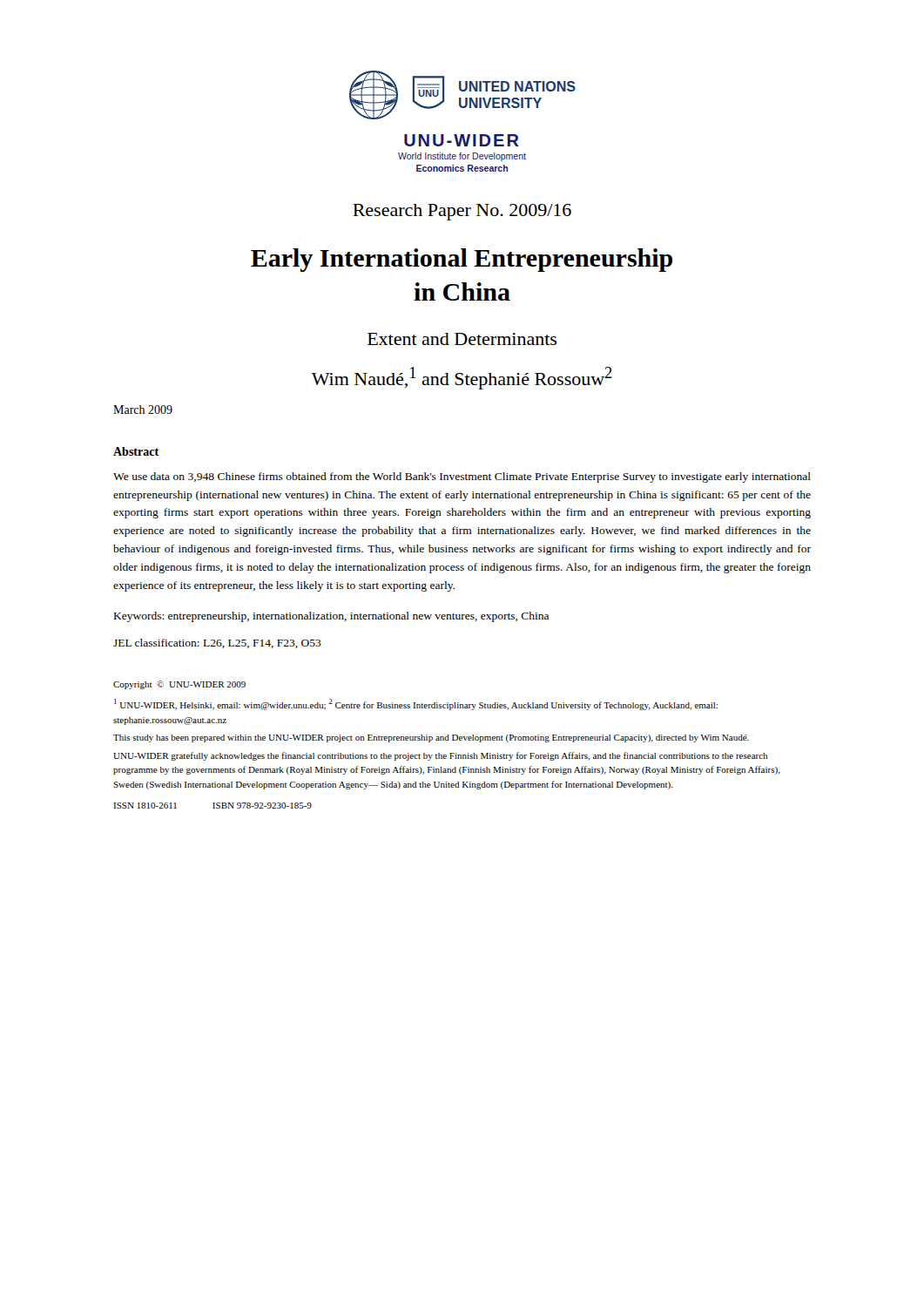The height and width of the screenshot is (1307, 924).
Task: Point to the block starting "Keywords: entrepreneurship, internationalization, international new ventures, exports, China"
Action: [x=331, y=616]
